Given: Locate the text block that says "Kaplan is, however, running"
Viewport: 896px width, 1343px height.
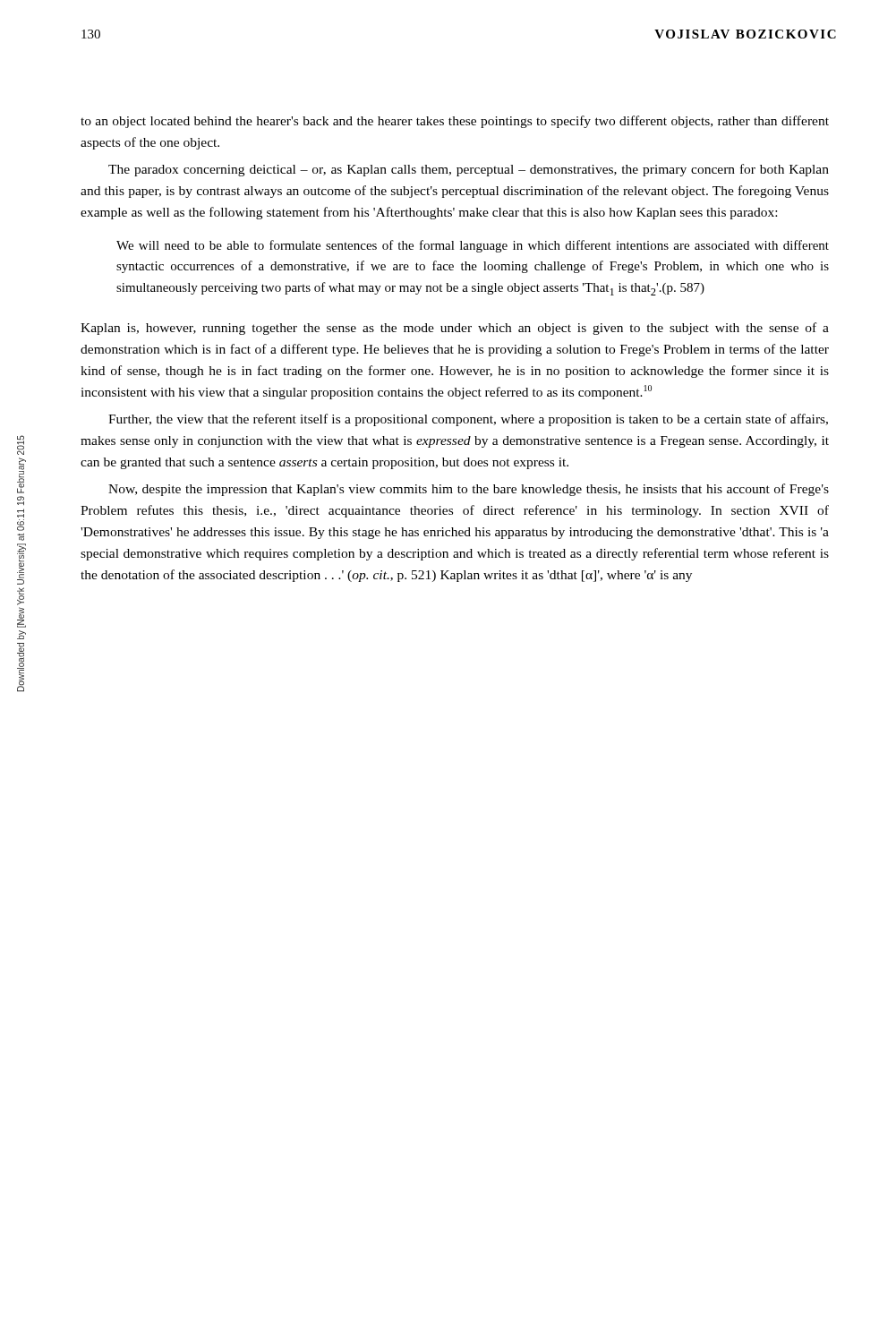Looking at the screenshot, I should [455, 360].
